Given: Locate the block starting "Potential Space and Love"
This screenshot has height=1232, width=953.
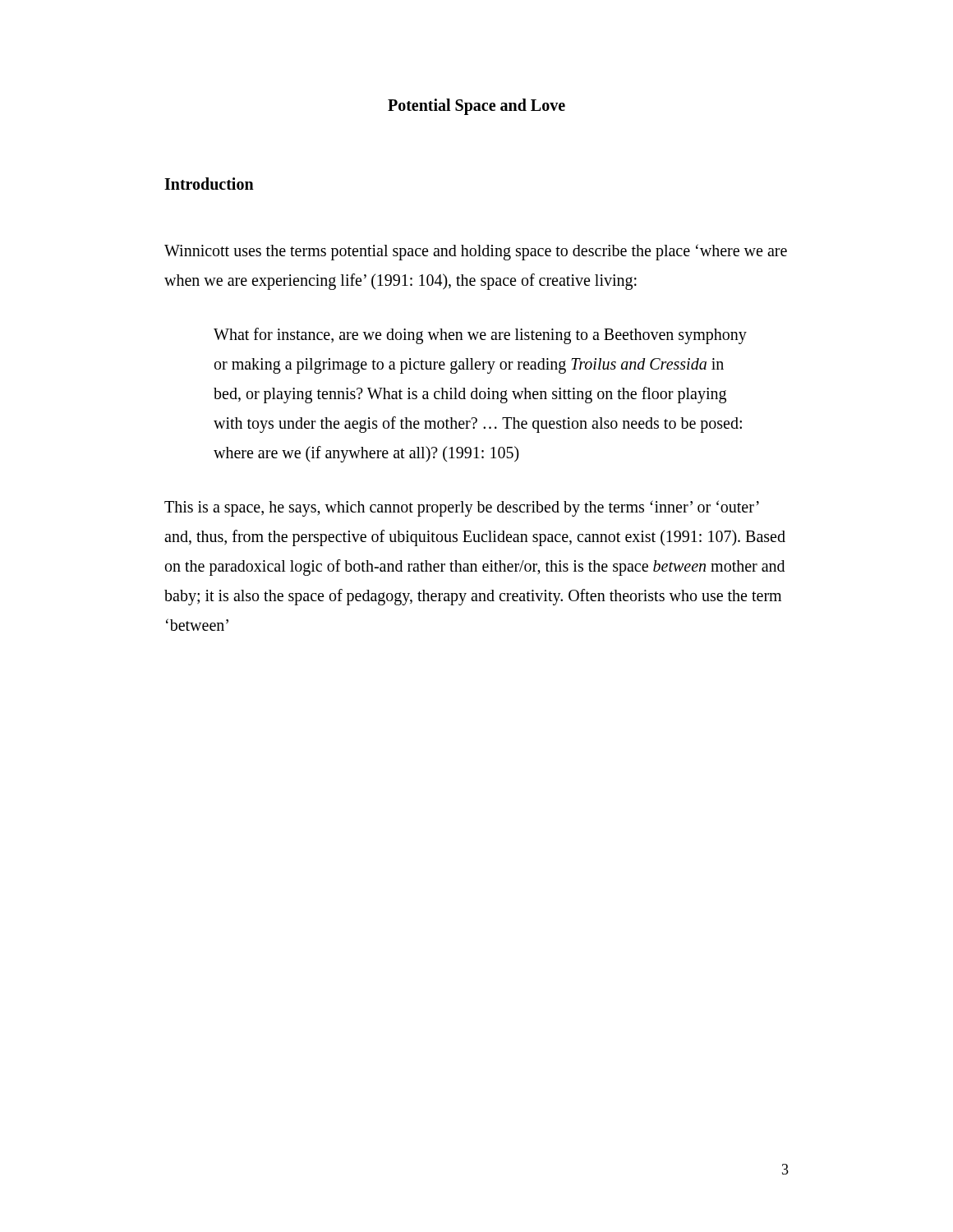Looking at the screenshot, I should tap(476, 105).
